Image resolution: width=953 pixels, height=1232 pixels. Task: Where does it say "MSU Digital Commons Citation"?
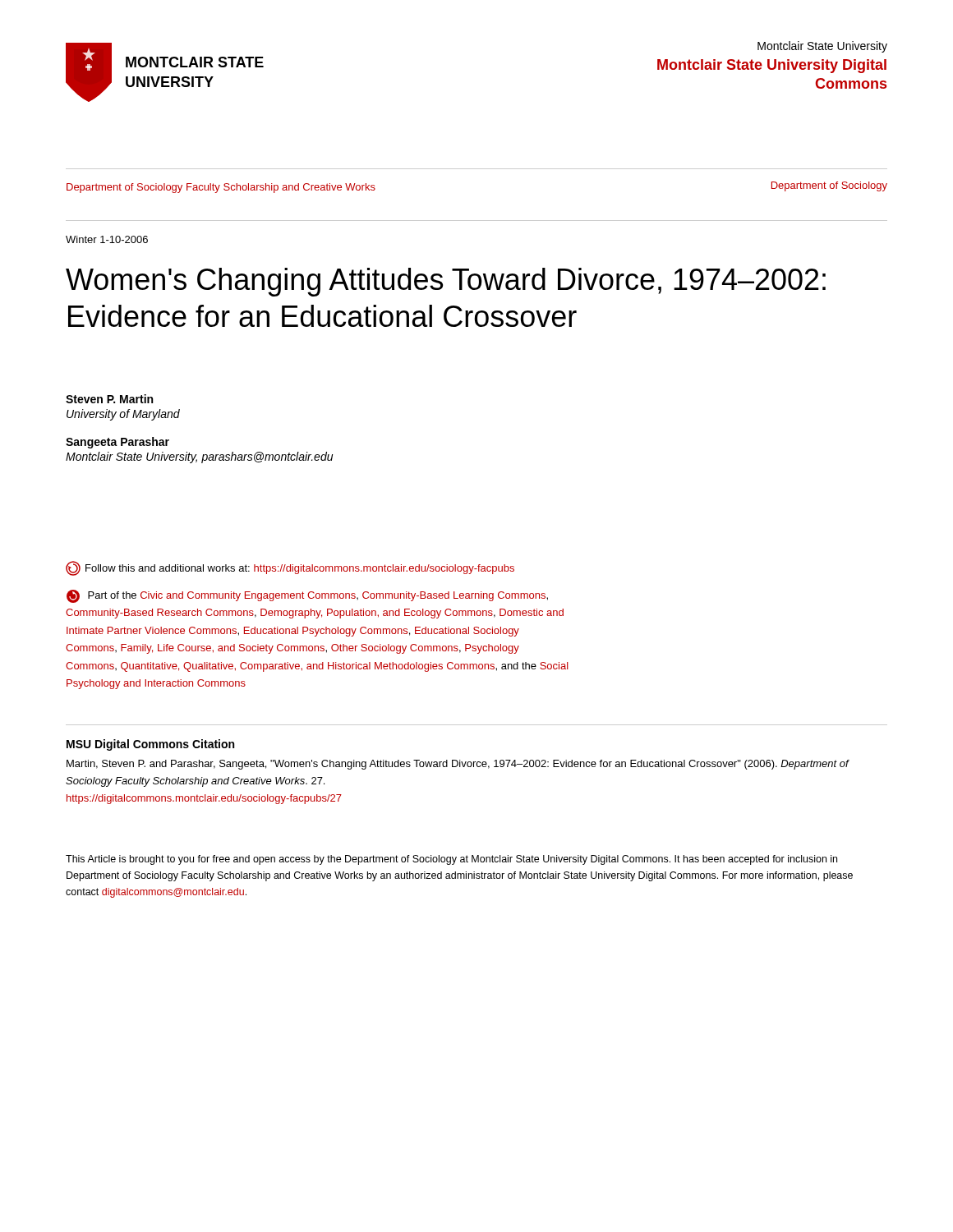pyautogui.click(x=150, y=744)
